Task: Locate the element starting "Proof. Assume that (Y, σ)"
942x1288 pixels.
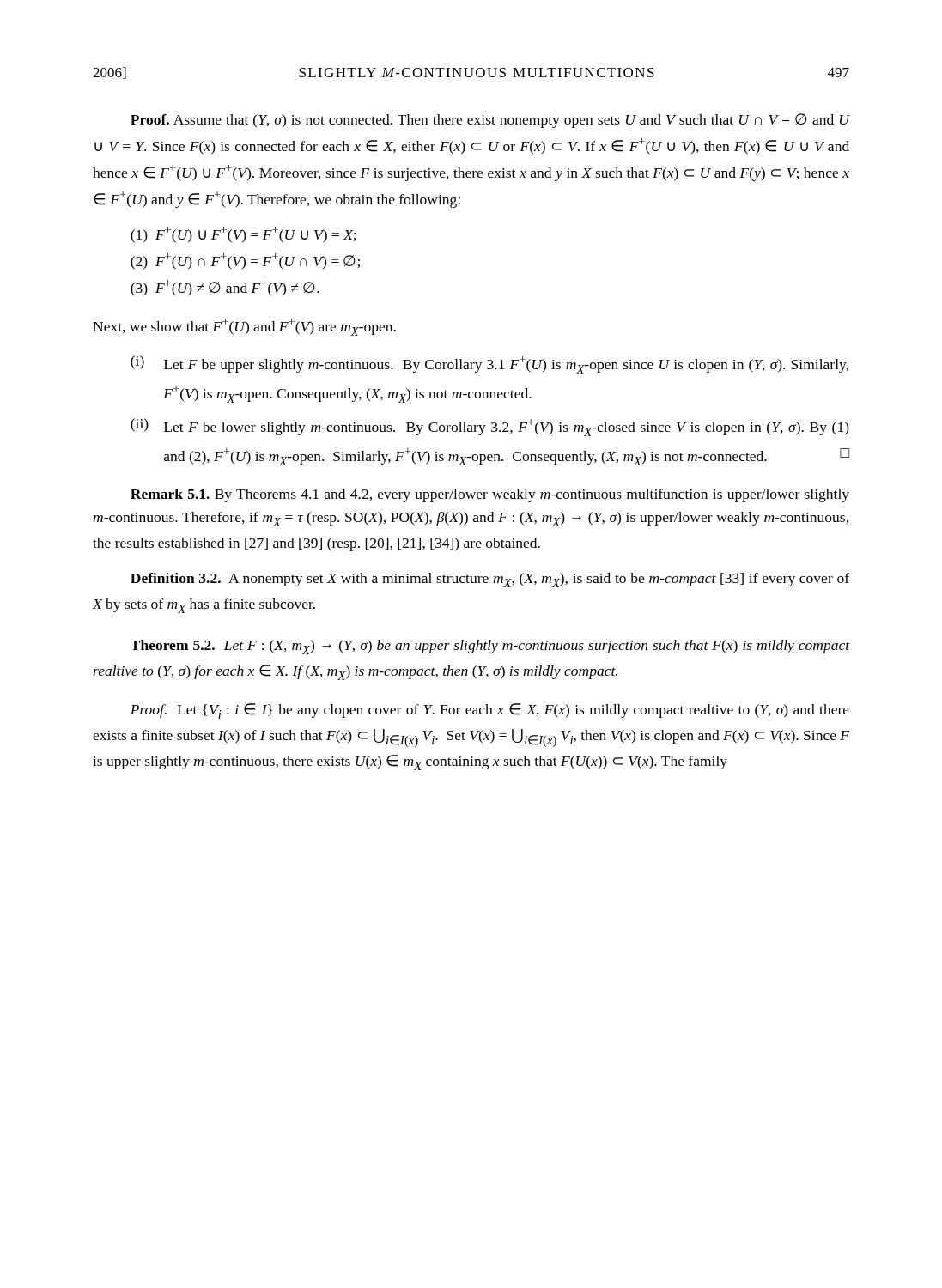Action: (x=471, y=160)
